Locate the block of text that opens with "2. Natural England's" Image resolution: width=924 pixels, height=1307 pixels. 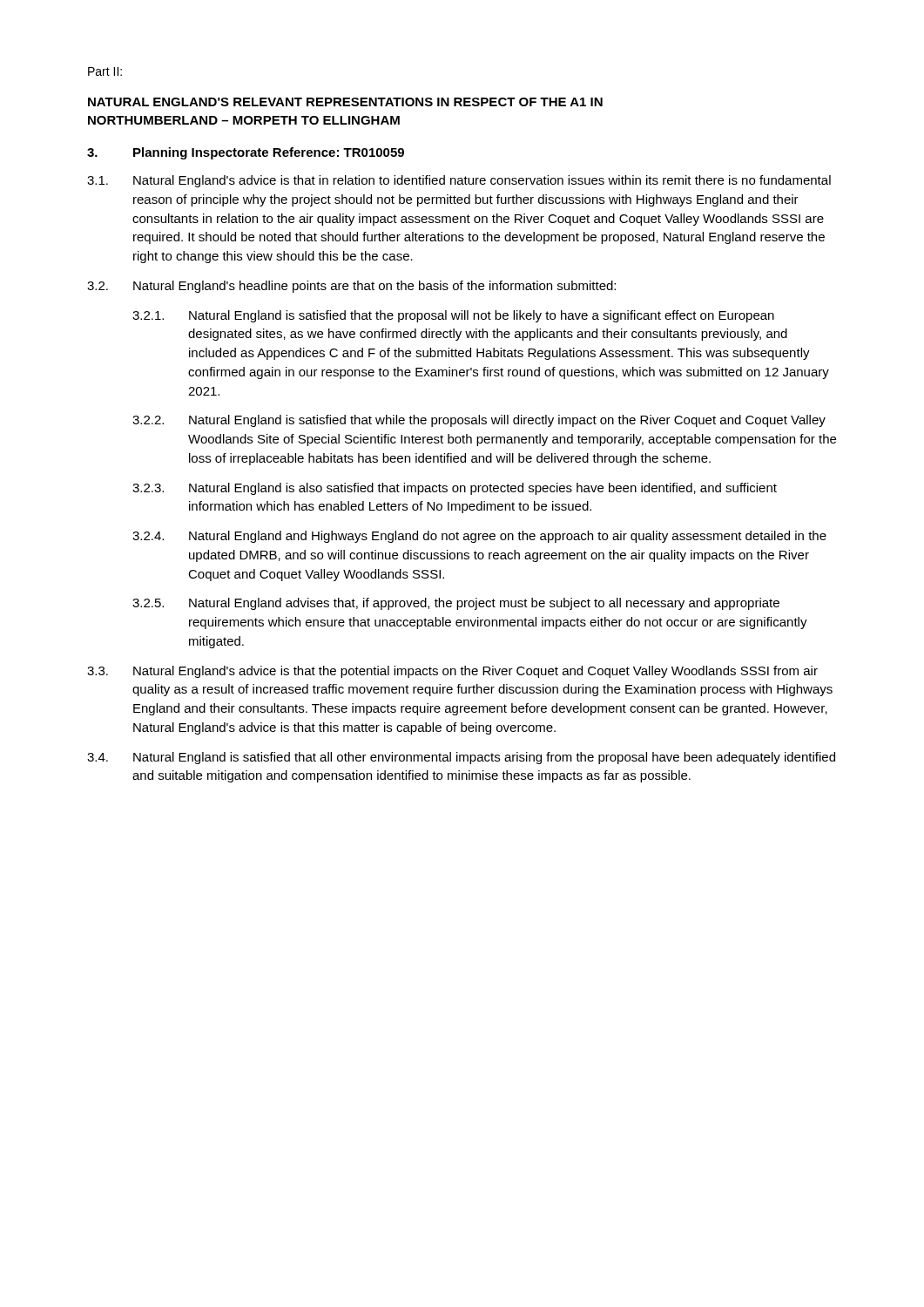[x=462, y=286]
